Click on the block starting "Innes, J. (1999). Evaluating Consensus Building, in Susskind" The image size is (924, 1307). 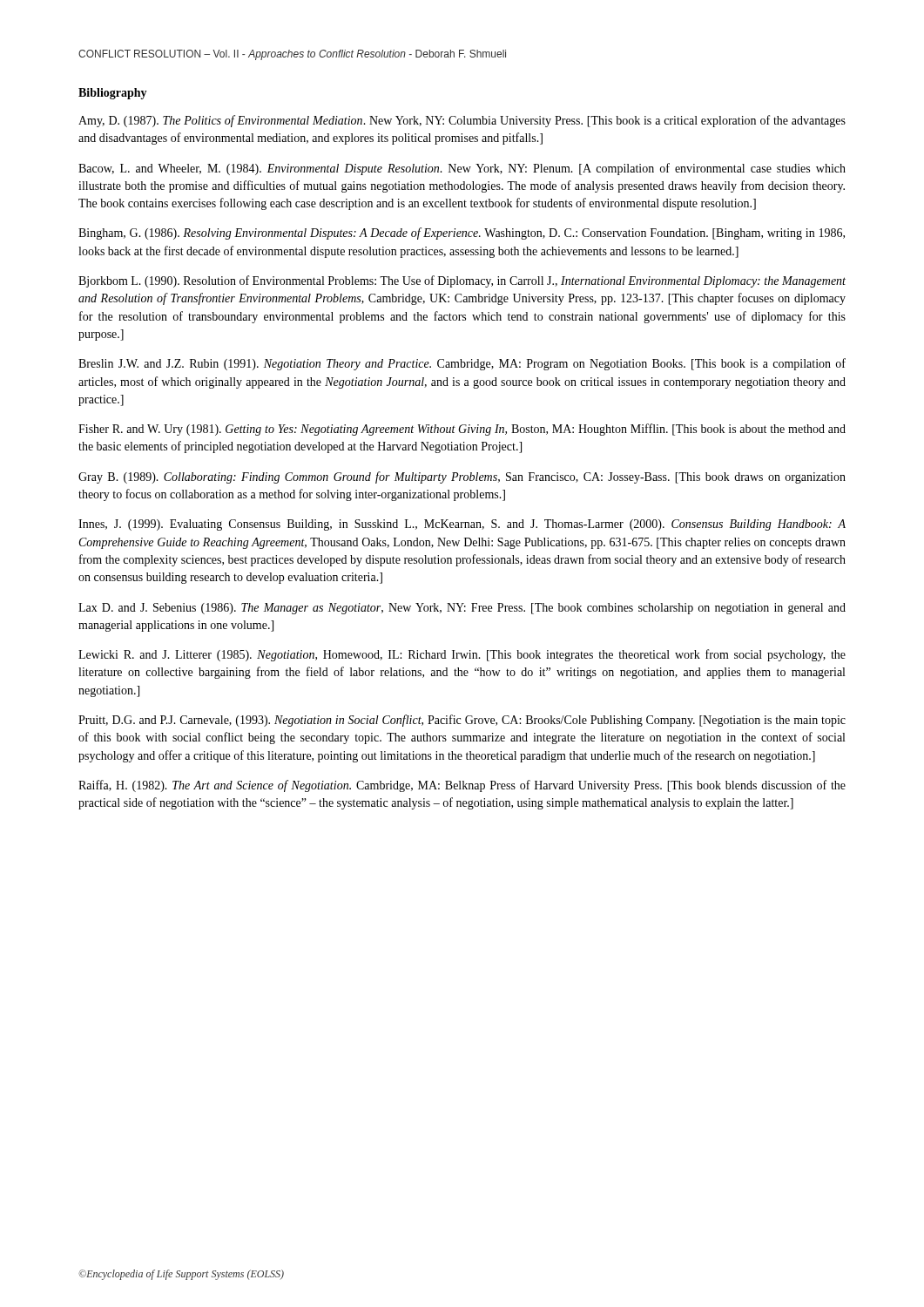pyautogui.click(x=462, y=551)
